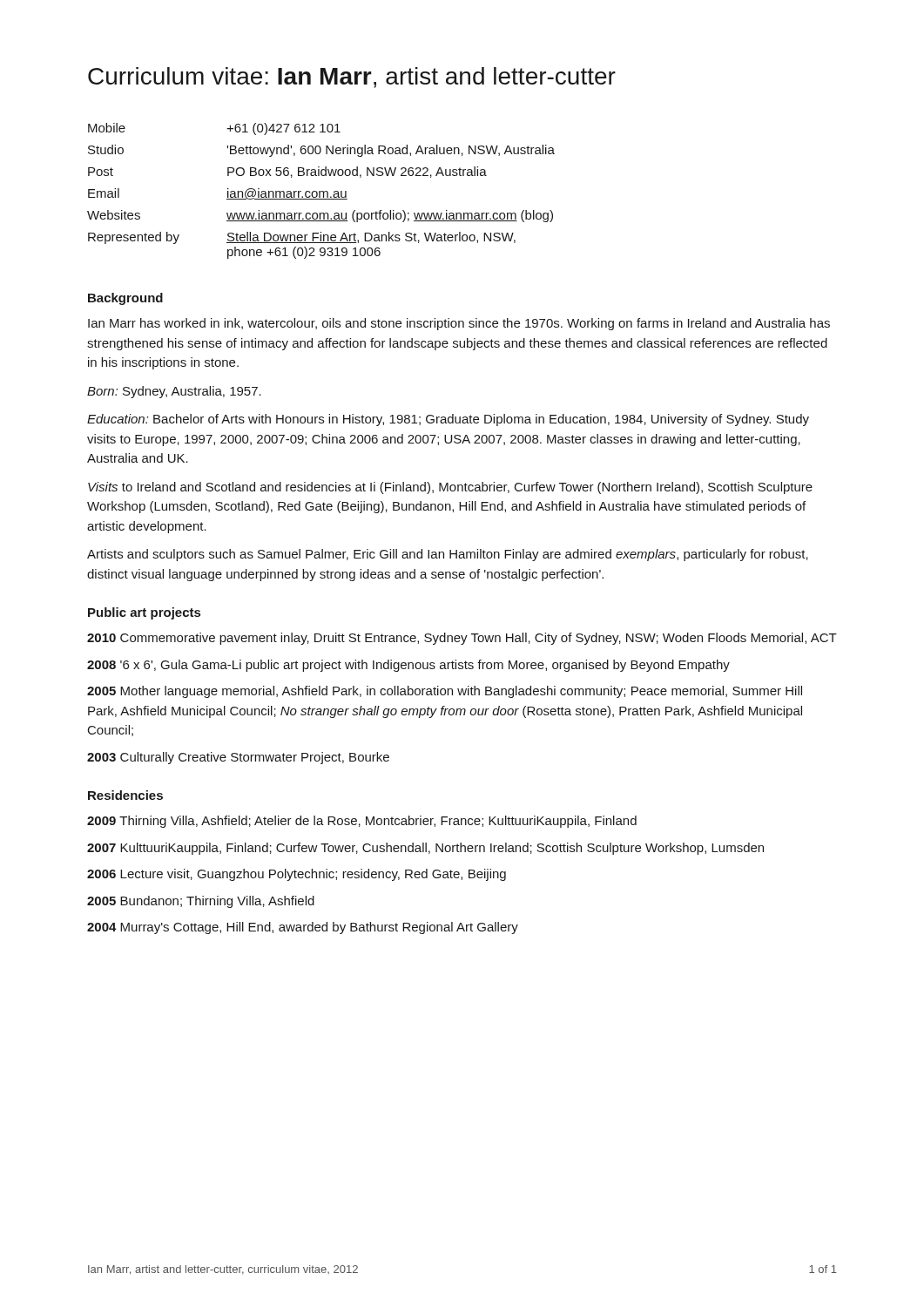Click on the list item with the text "2010 Commemorative pavement inlay, Druitt St Entrance, Sydney"
Image resolution: width=924 pixels, height=1307 pixels.
(x=462, y=638)
